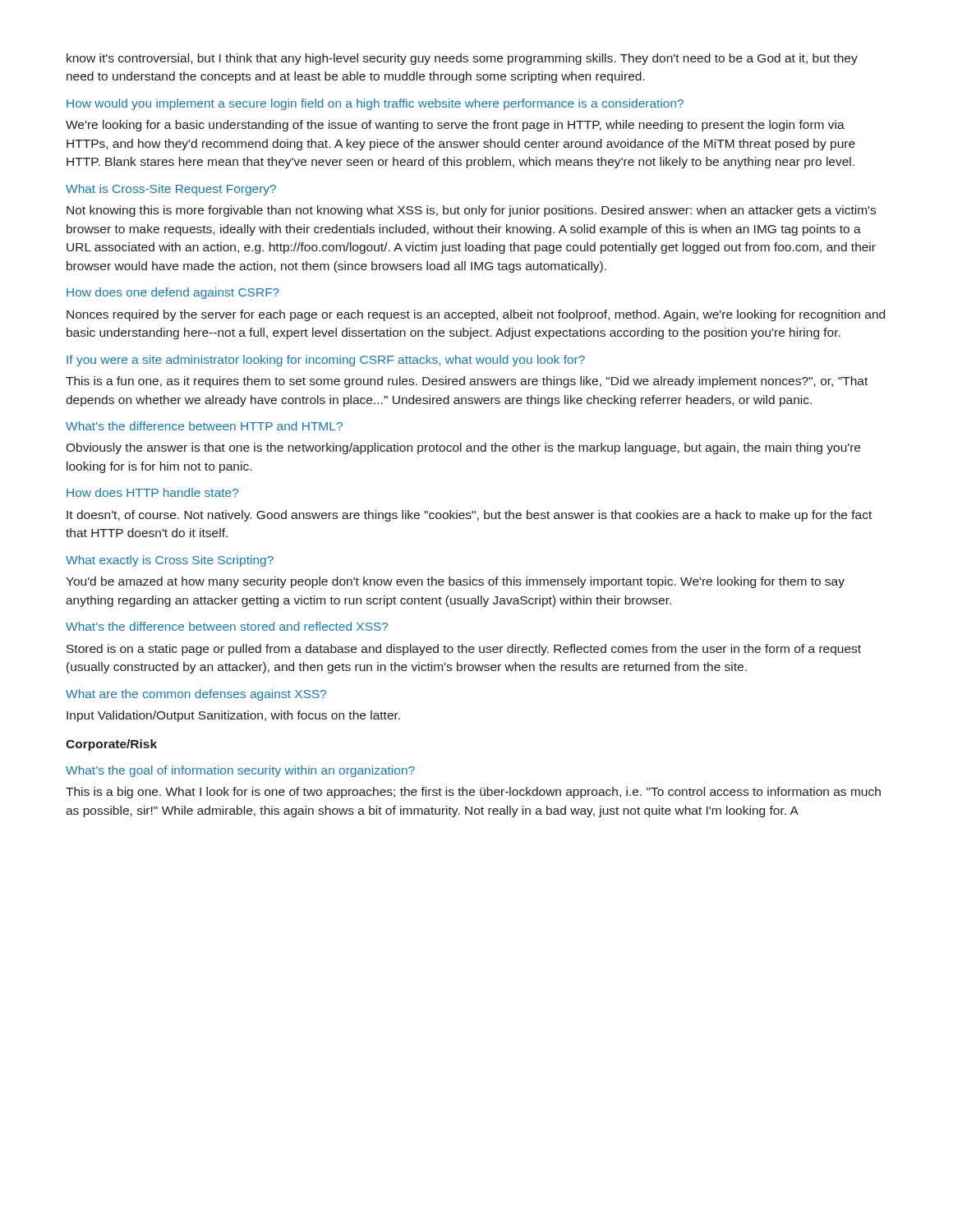The image size is (953, 1232).
Task: Point to the text block starting "How does HTTP handle state?"
Action: (152, 492)
